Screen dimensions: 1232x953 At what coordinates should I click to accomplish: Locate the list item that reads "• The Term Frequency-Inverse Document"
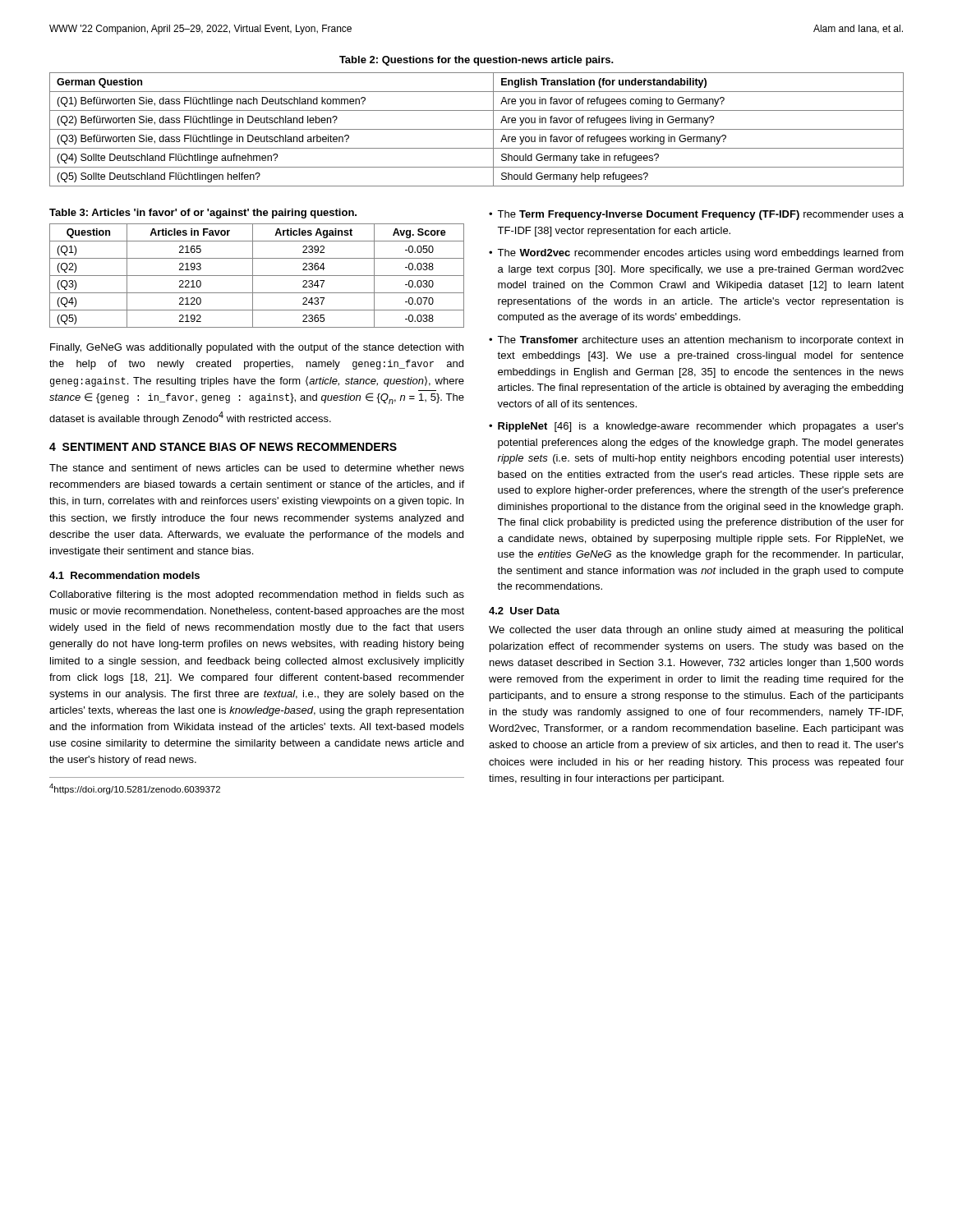pyautogui.click(x=696, y=222)
